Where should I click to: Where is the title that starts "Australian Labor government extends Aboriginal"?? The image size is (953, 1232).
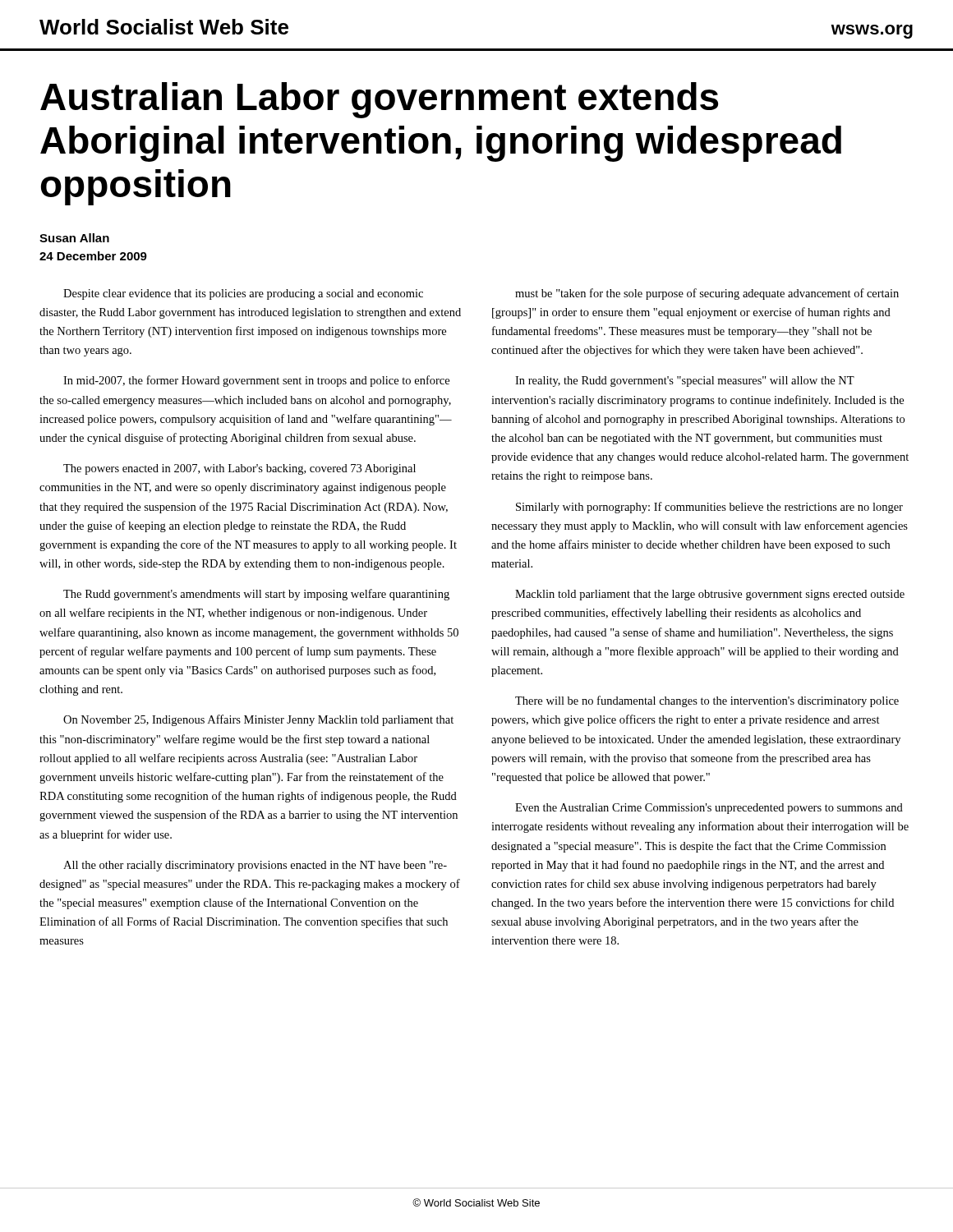click(x=442, y=140)
